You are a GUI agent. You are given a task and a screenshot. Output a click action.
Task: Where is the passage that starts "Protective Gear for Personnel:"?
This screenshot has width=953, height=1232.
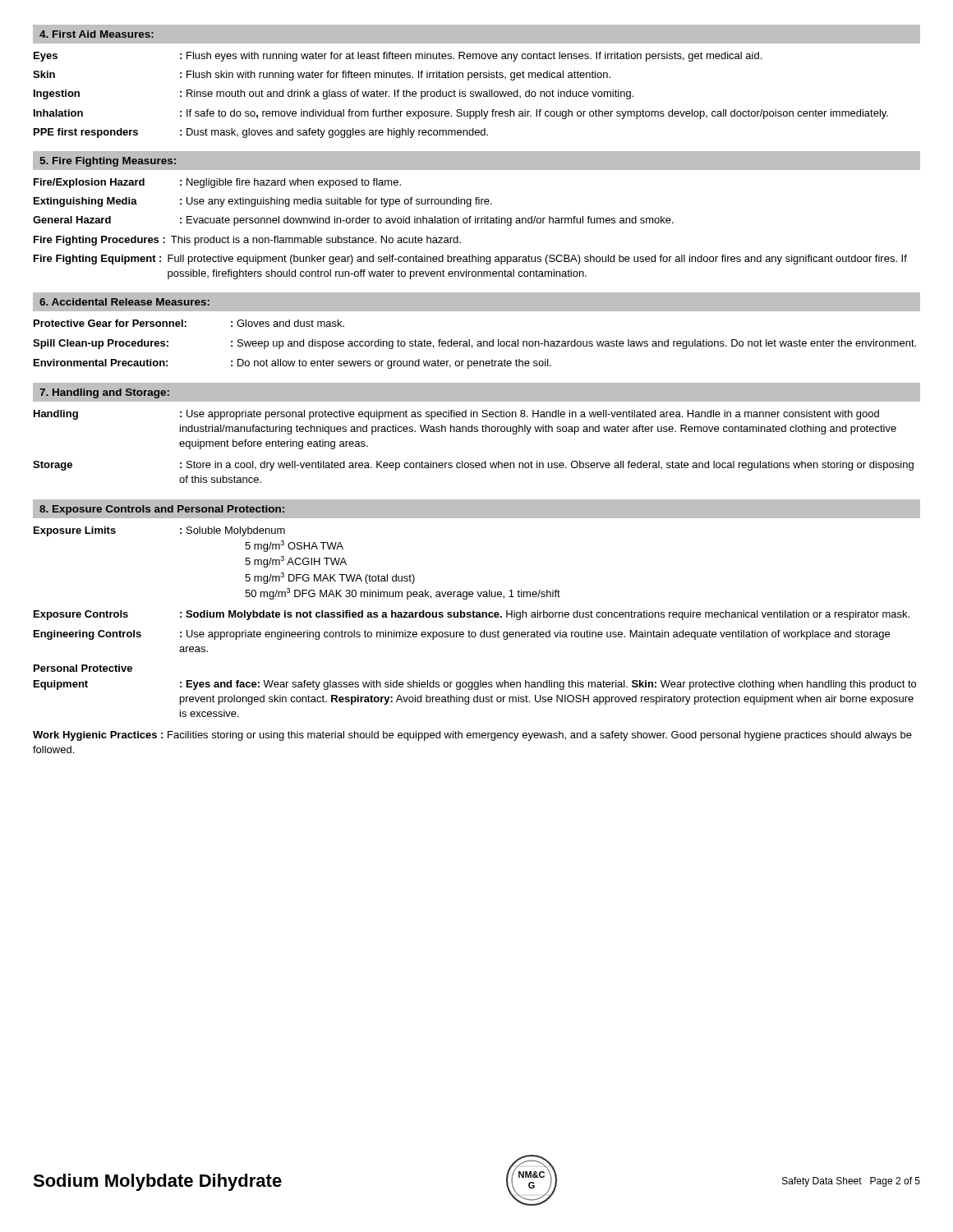[189, 323]
